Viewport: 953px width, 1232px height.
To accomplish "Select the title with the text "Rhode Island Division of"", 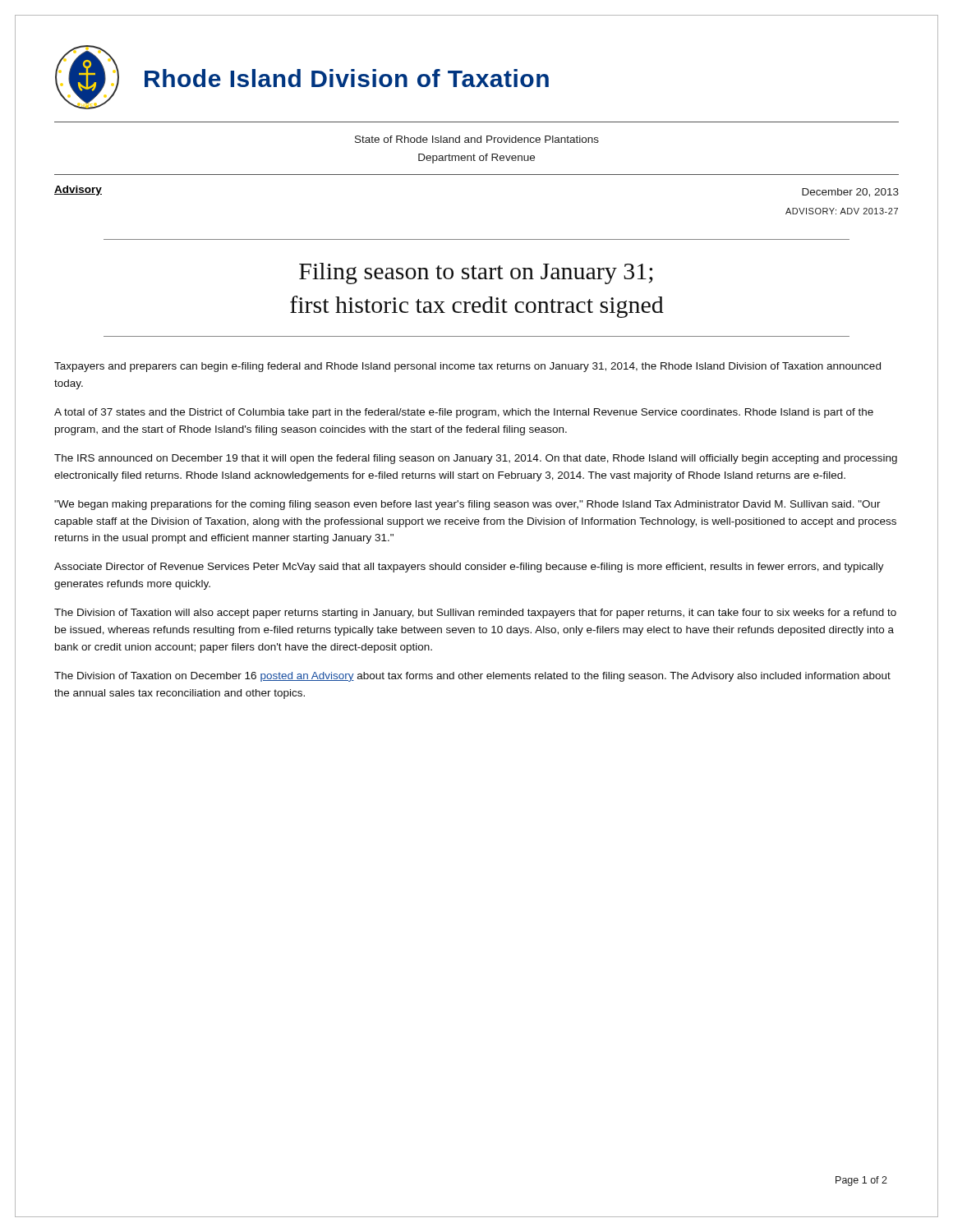I will (347, 78).
